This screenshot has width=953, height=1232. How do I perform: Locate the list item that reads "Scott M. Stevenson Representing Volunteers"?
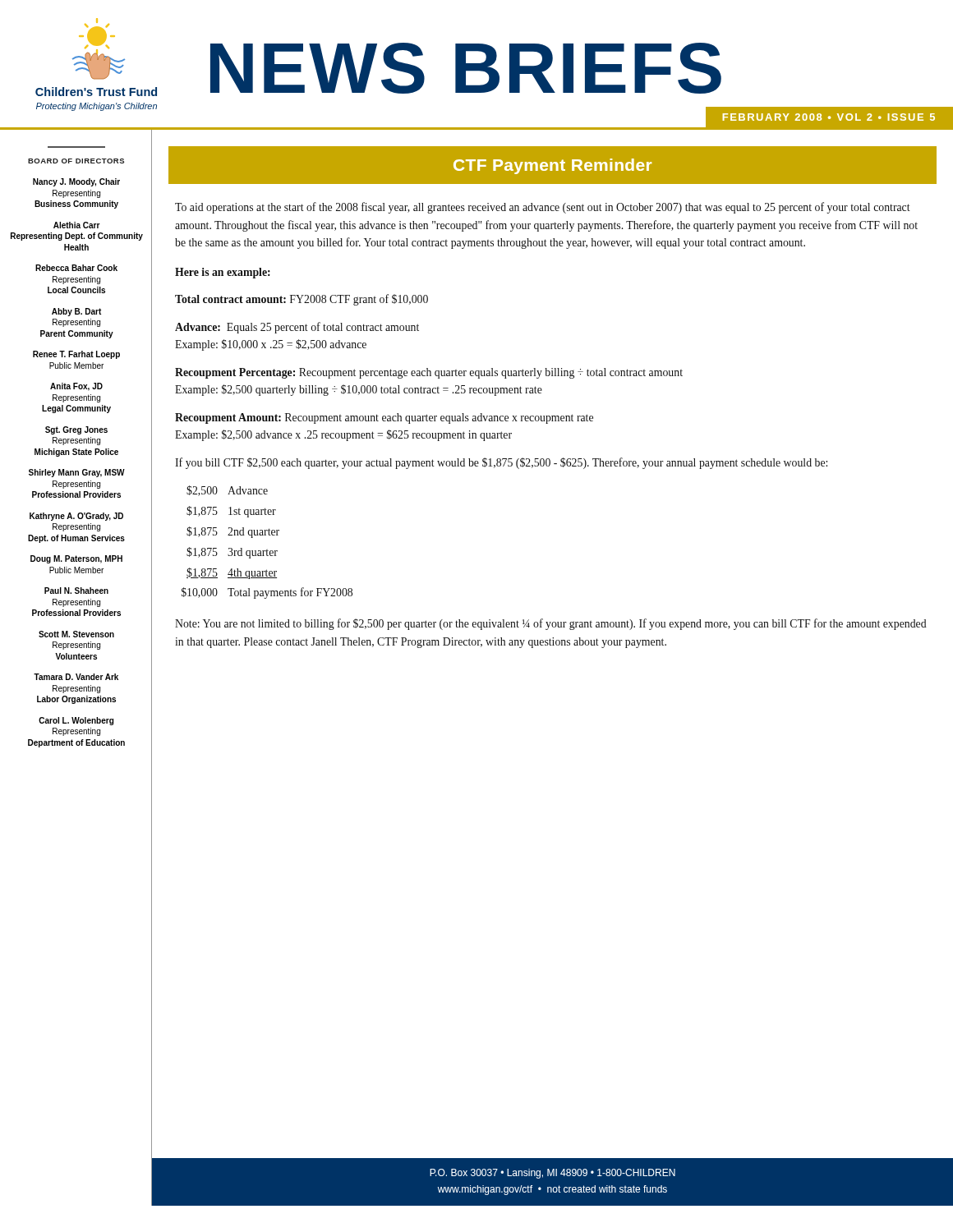(76, 645)
